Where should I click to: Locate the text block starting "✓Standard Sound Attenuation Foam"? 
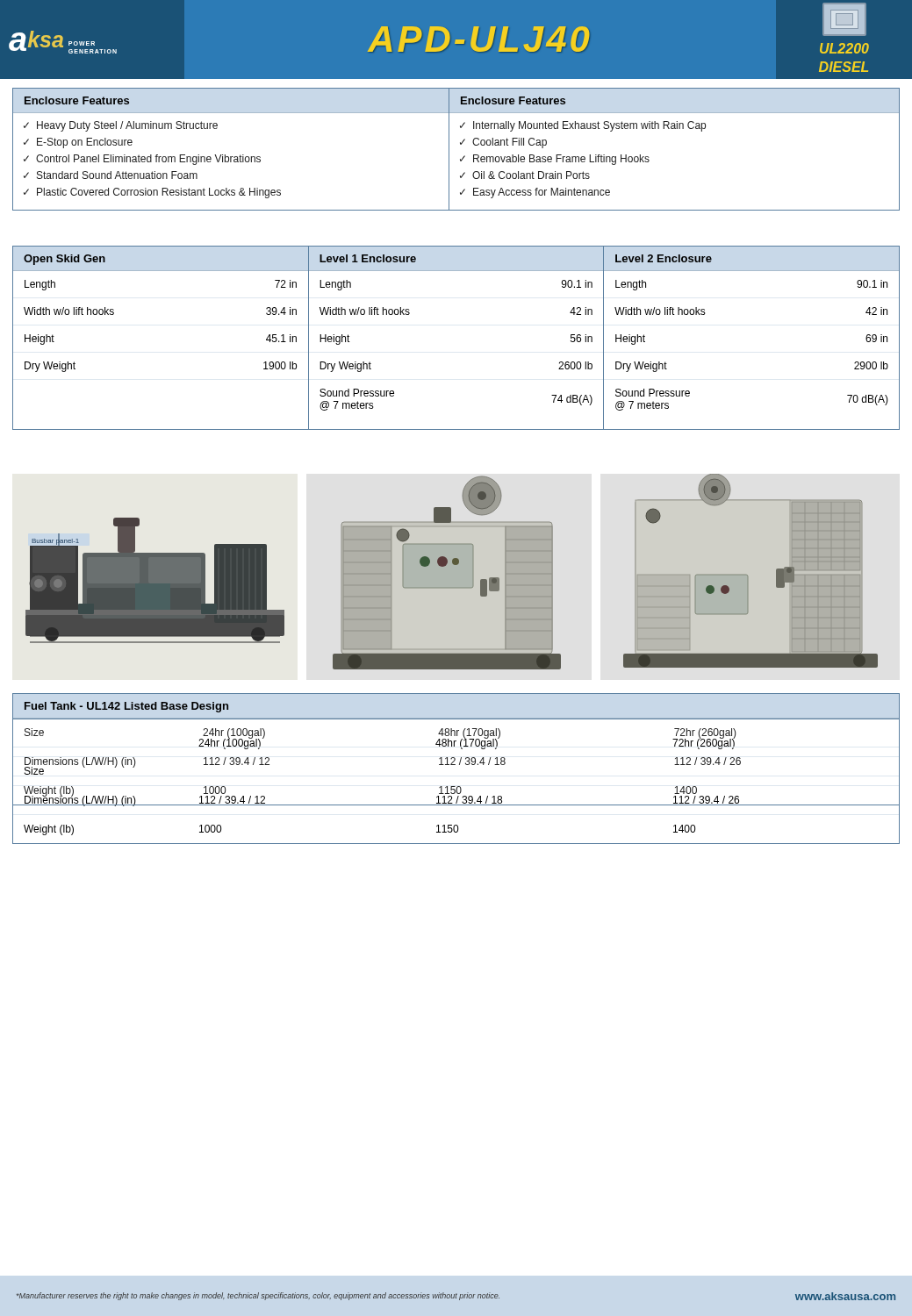tap(110, 175)
